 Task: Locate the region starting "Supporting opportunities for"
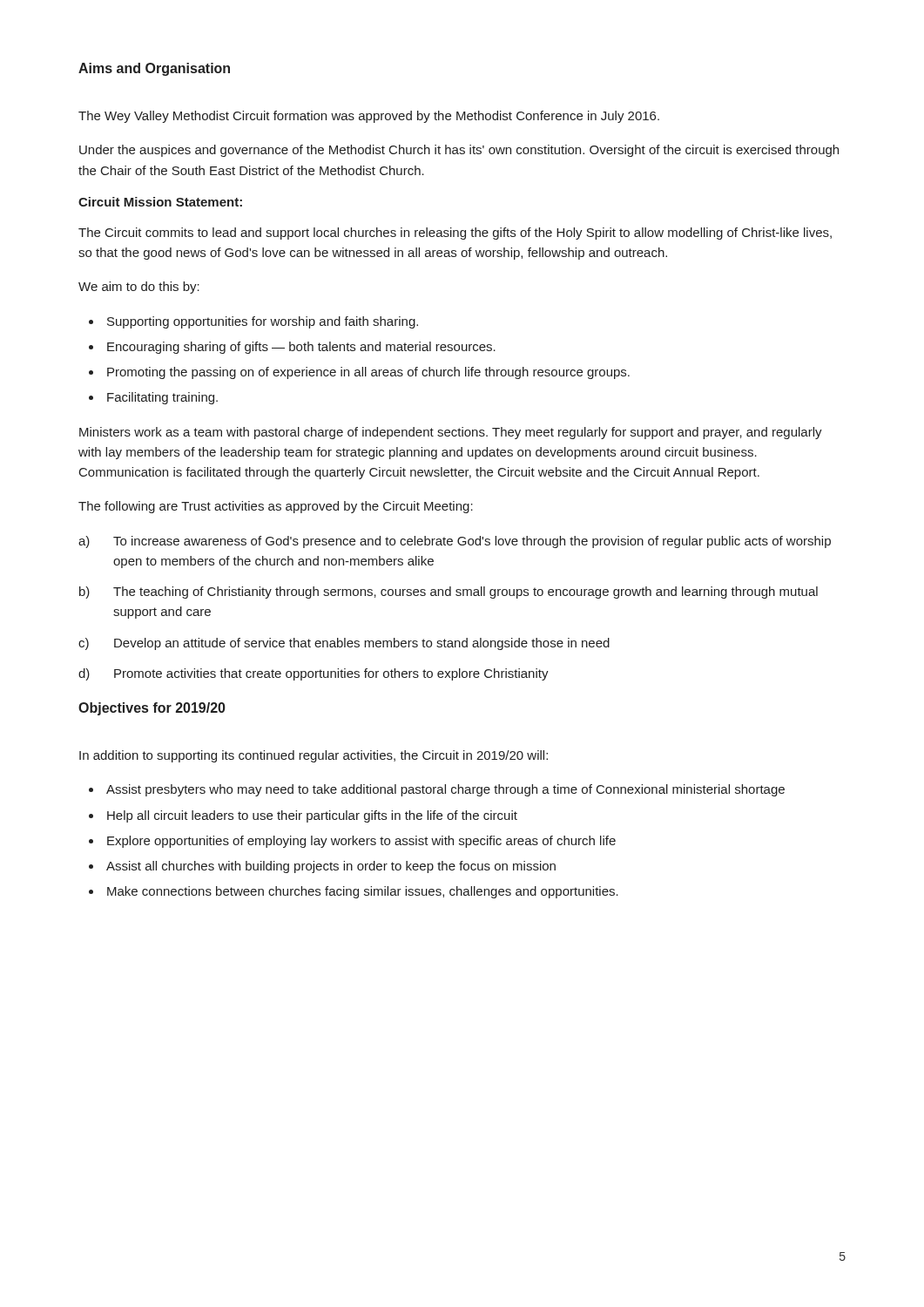[253, 322]
